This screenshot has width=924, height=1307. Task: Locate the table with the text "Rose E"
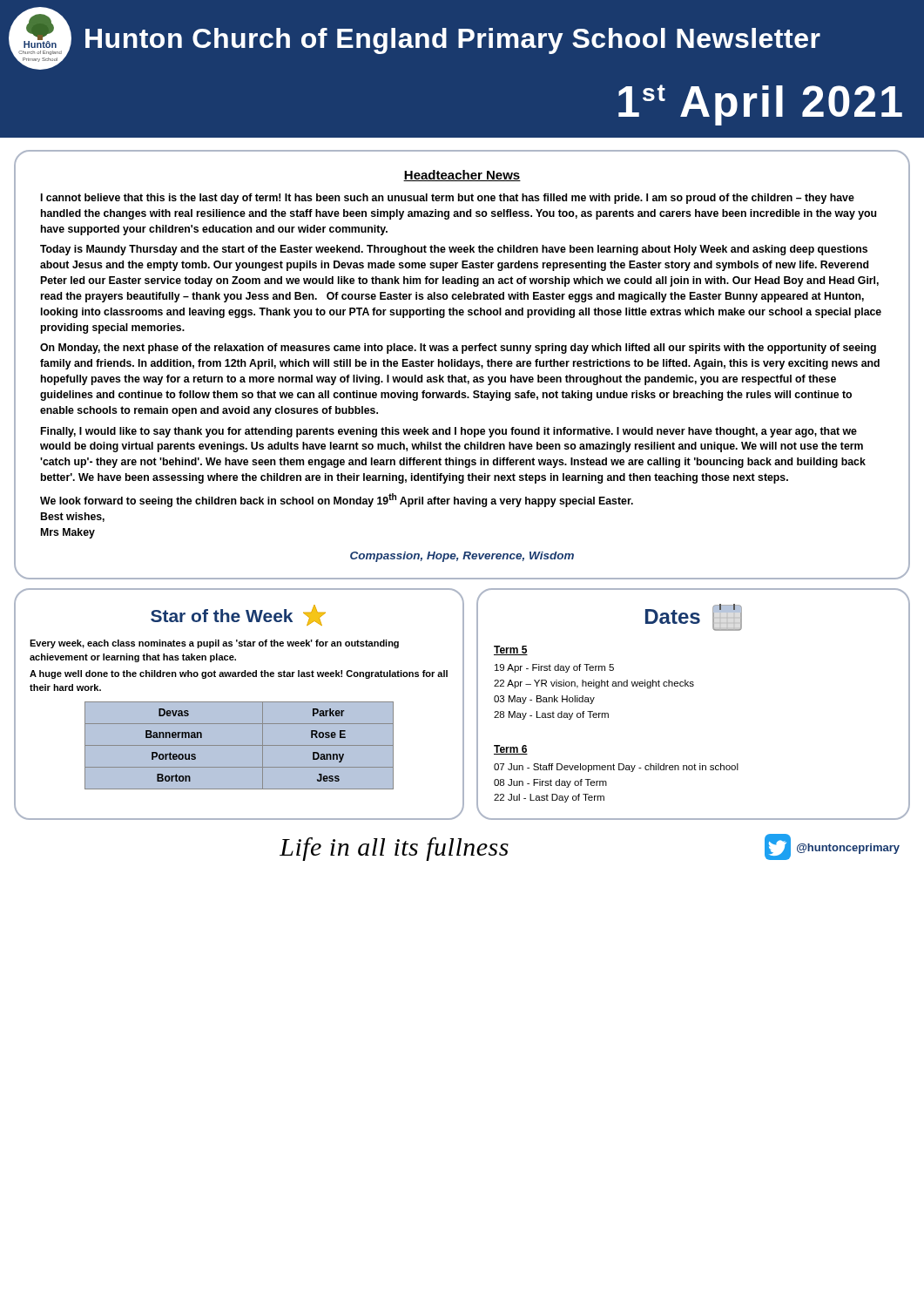tap(239, 745)
